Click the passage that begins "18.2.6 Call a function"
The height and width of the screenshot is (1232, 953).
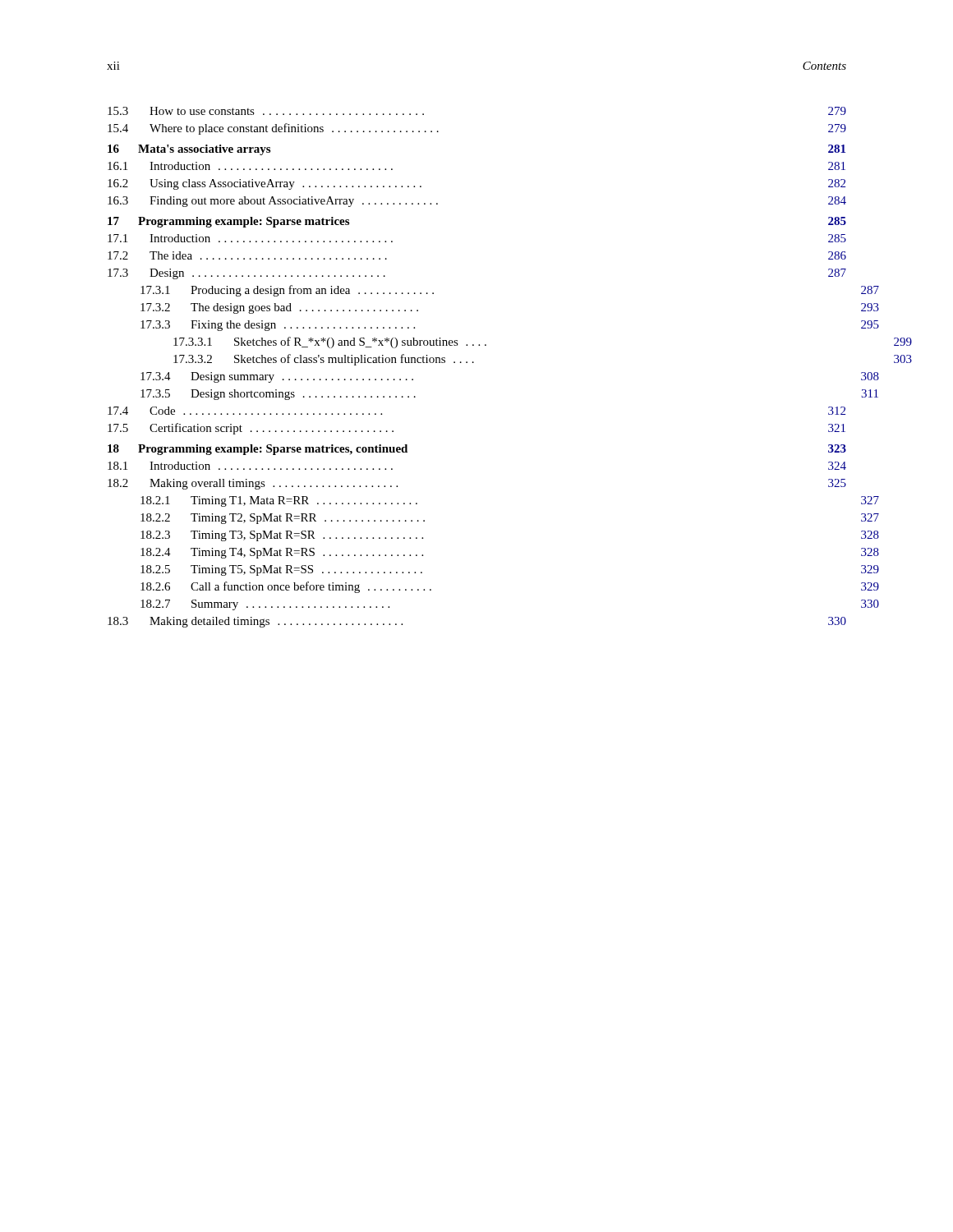coord(158,588)
